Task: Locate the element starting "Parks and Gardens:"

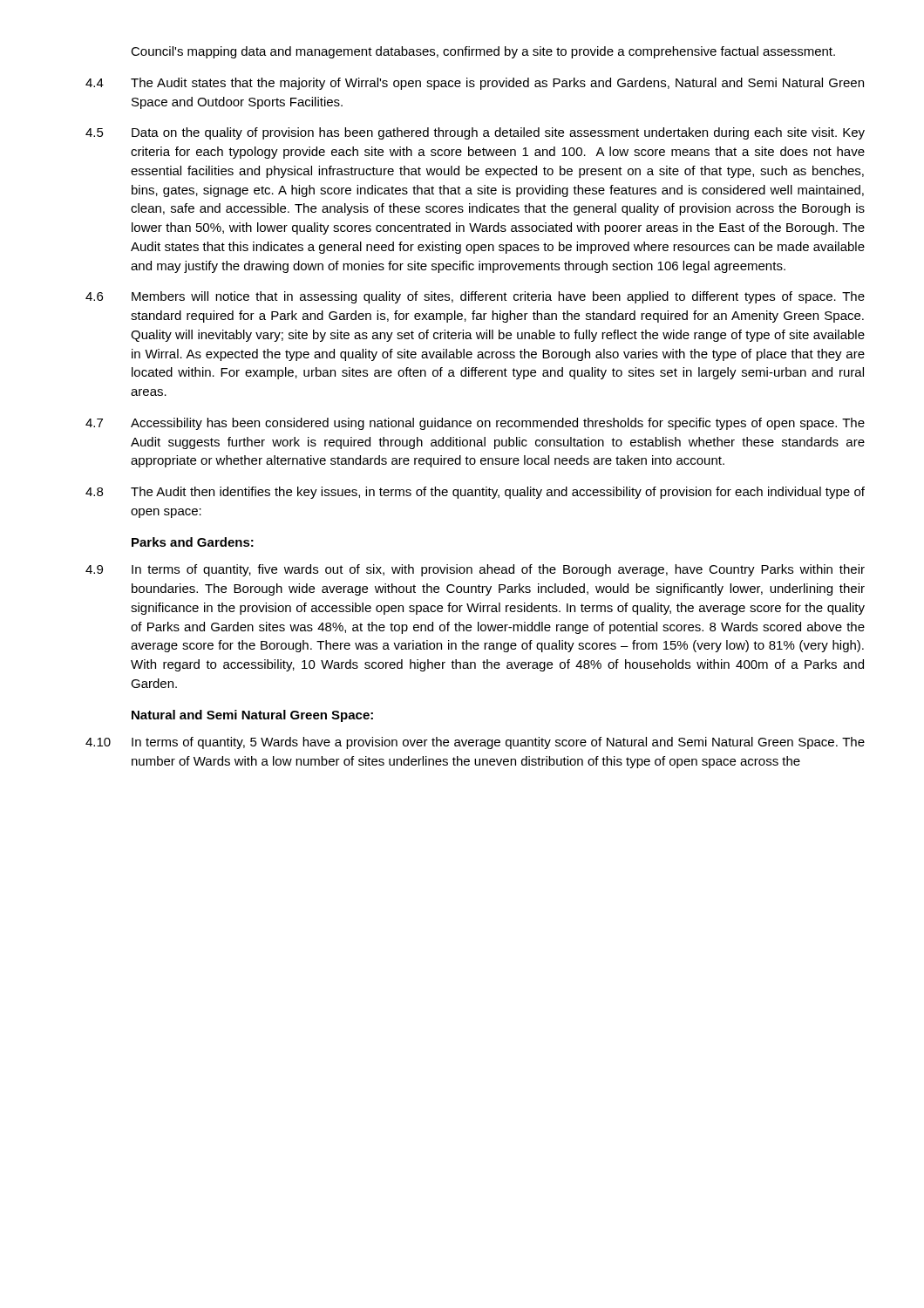Action: coord(193,542)
